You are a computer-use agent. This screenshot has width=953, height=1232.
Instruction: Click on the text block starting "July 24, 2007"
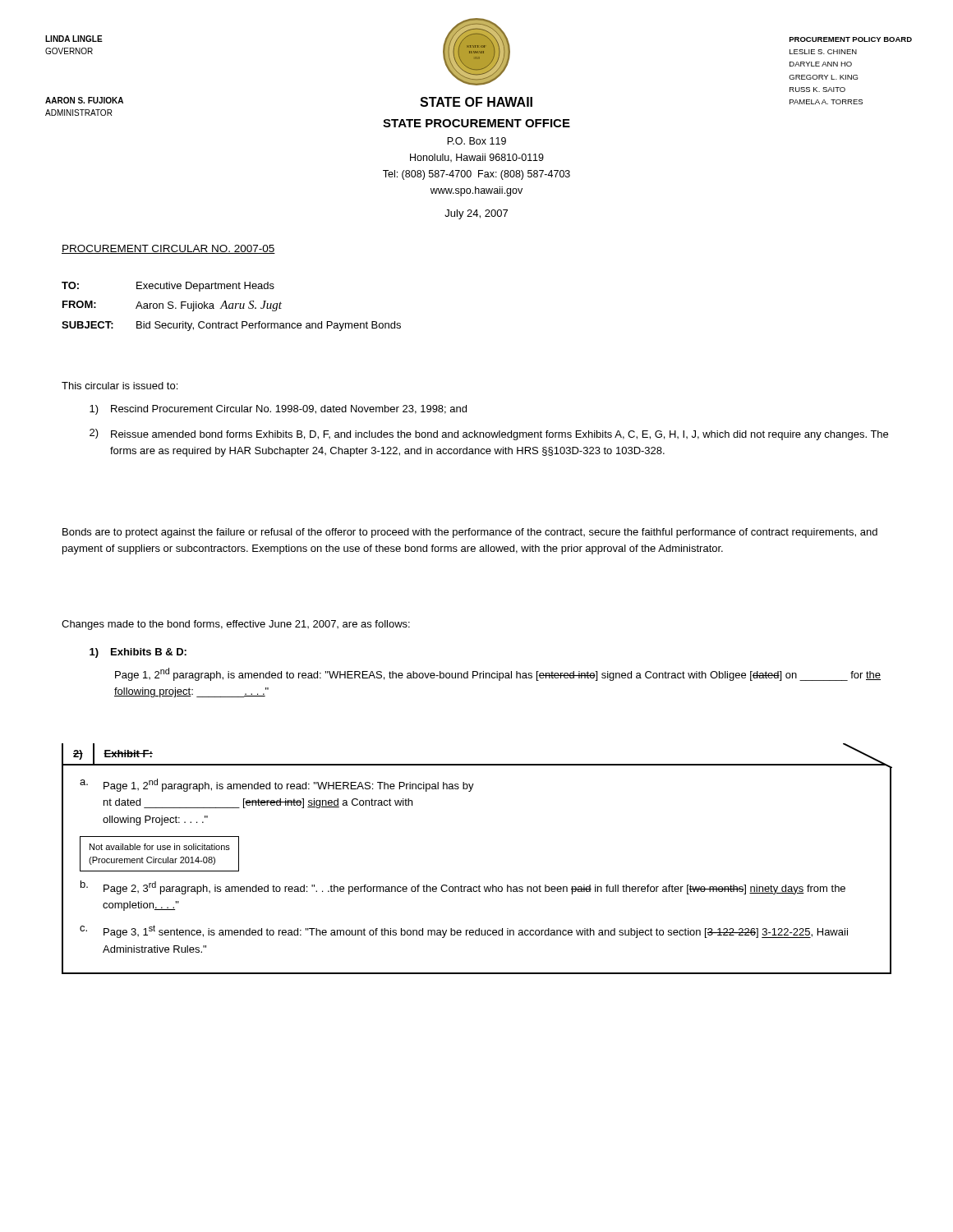point(476,213)
